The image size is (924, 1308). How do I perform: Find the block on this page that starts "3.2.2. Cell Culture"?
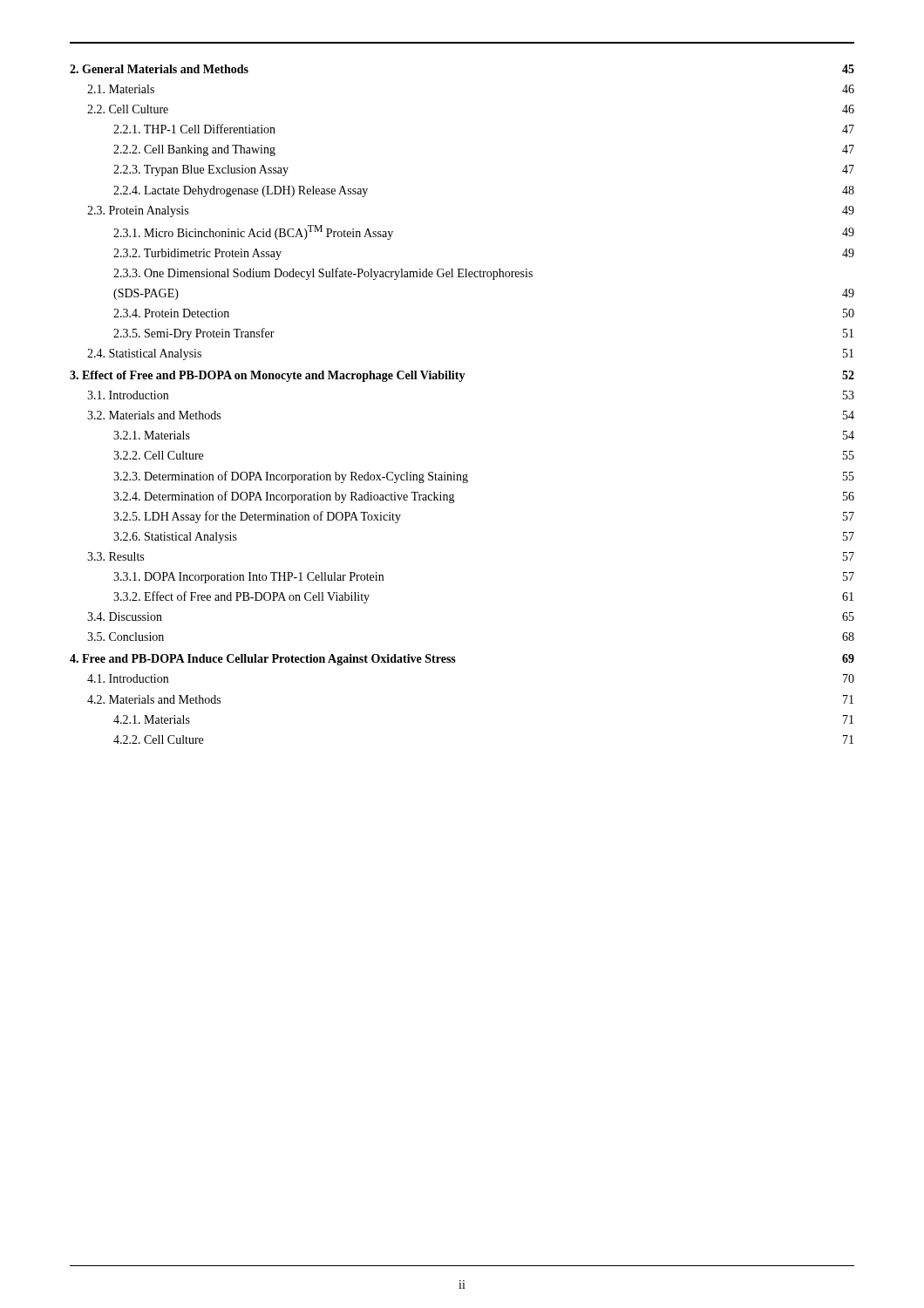pos(159,455)
